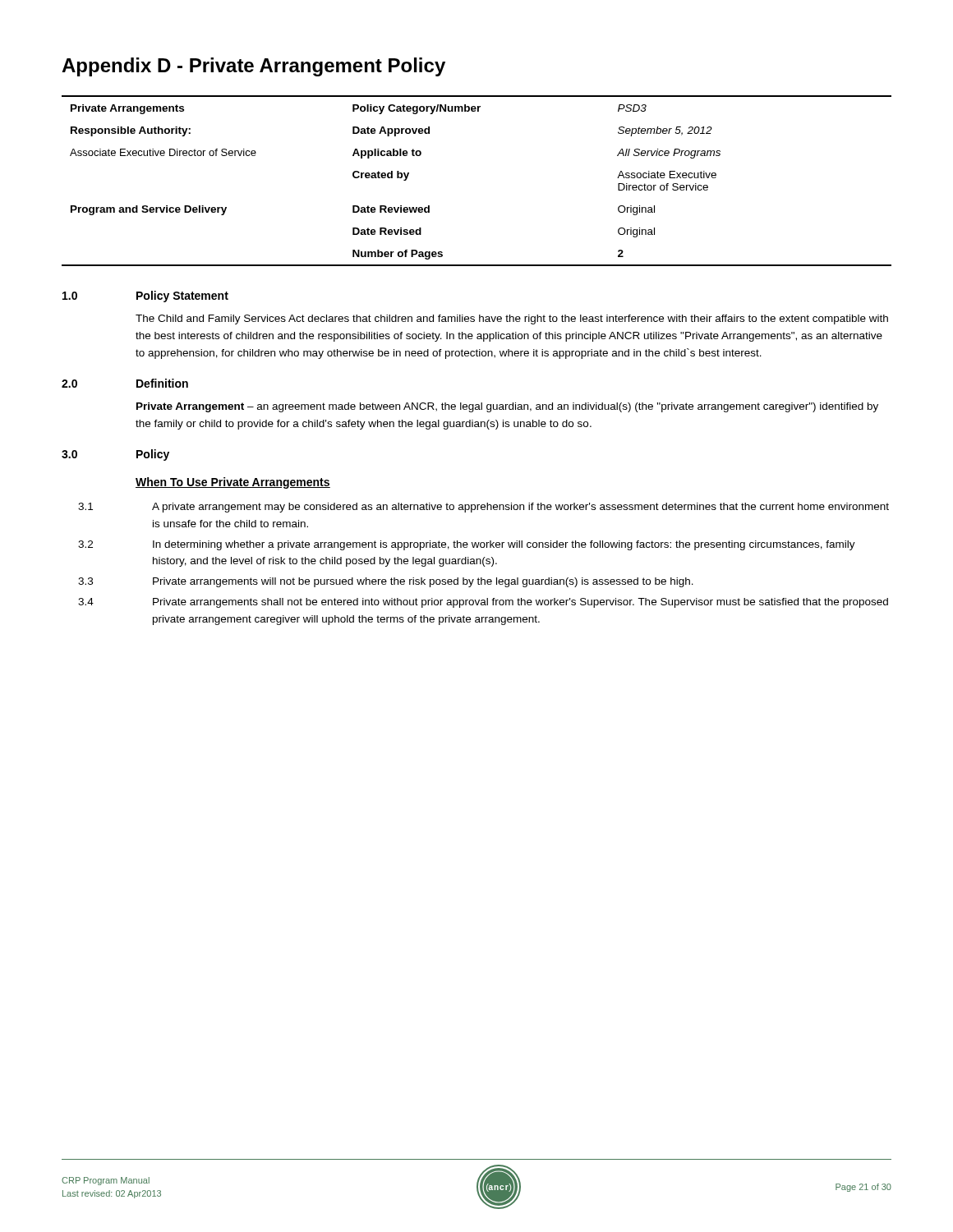953x1232 pixels.
Task: Find the block on this page that starts "3.2 In determining whether a private arrangement"
Action: 476,553
